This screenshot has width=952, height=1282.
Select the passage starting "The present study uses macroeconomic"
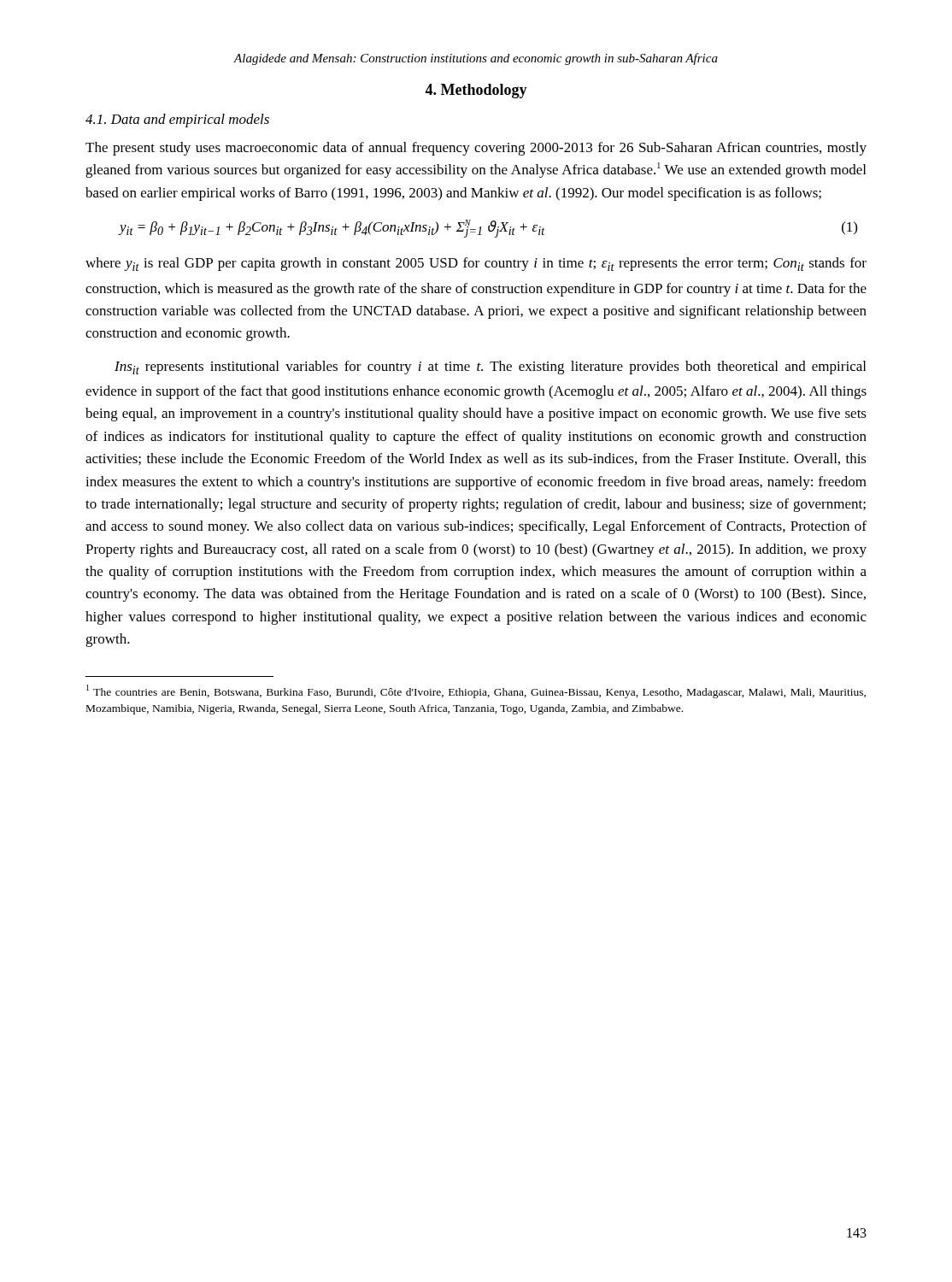coord(476,170)
